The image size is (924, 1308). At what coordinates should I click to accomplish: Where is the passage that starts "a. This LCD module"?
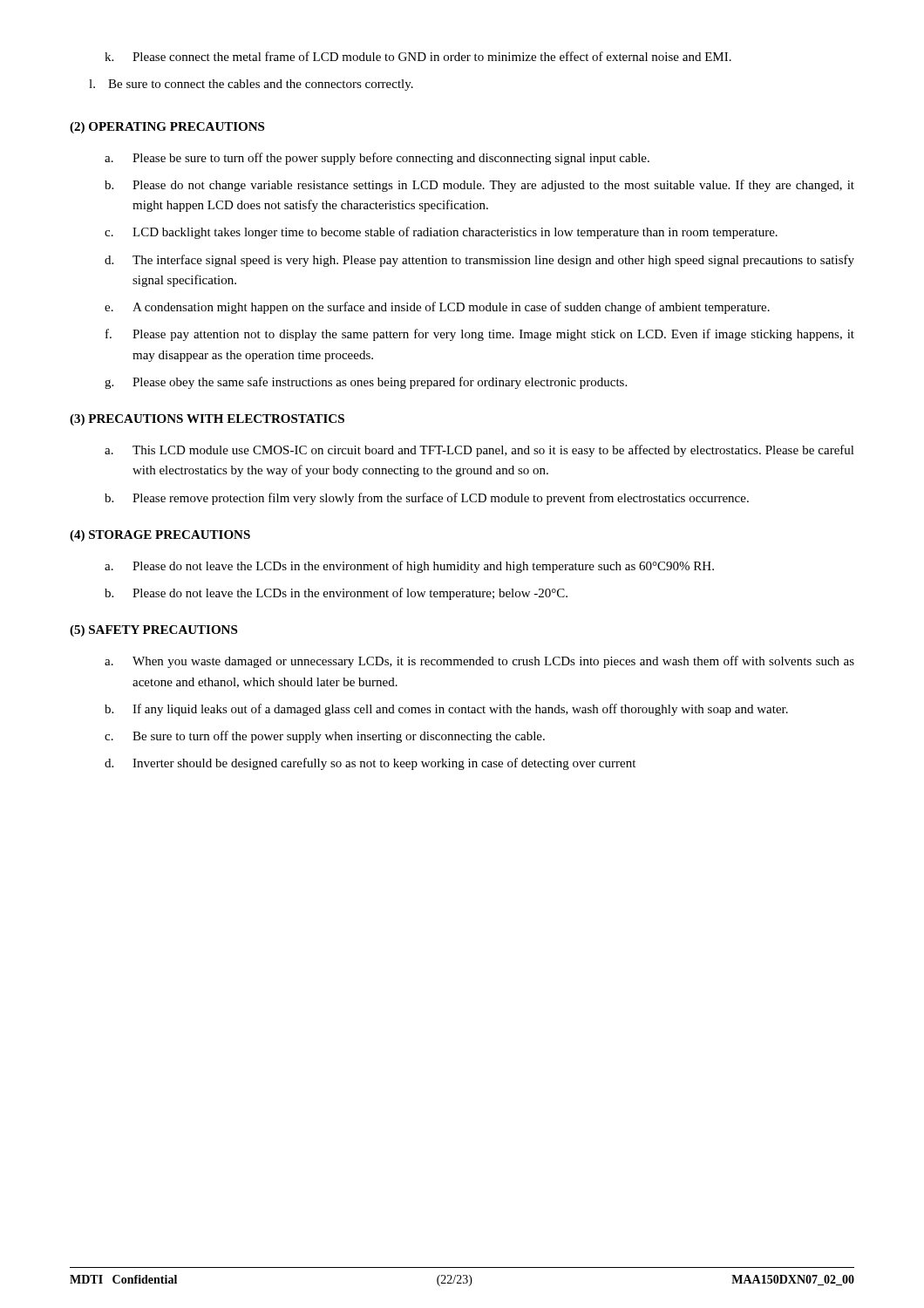tap(479, 461)
